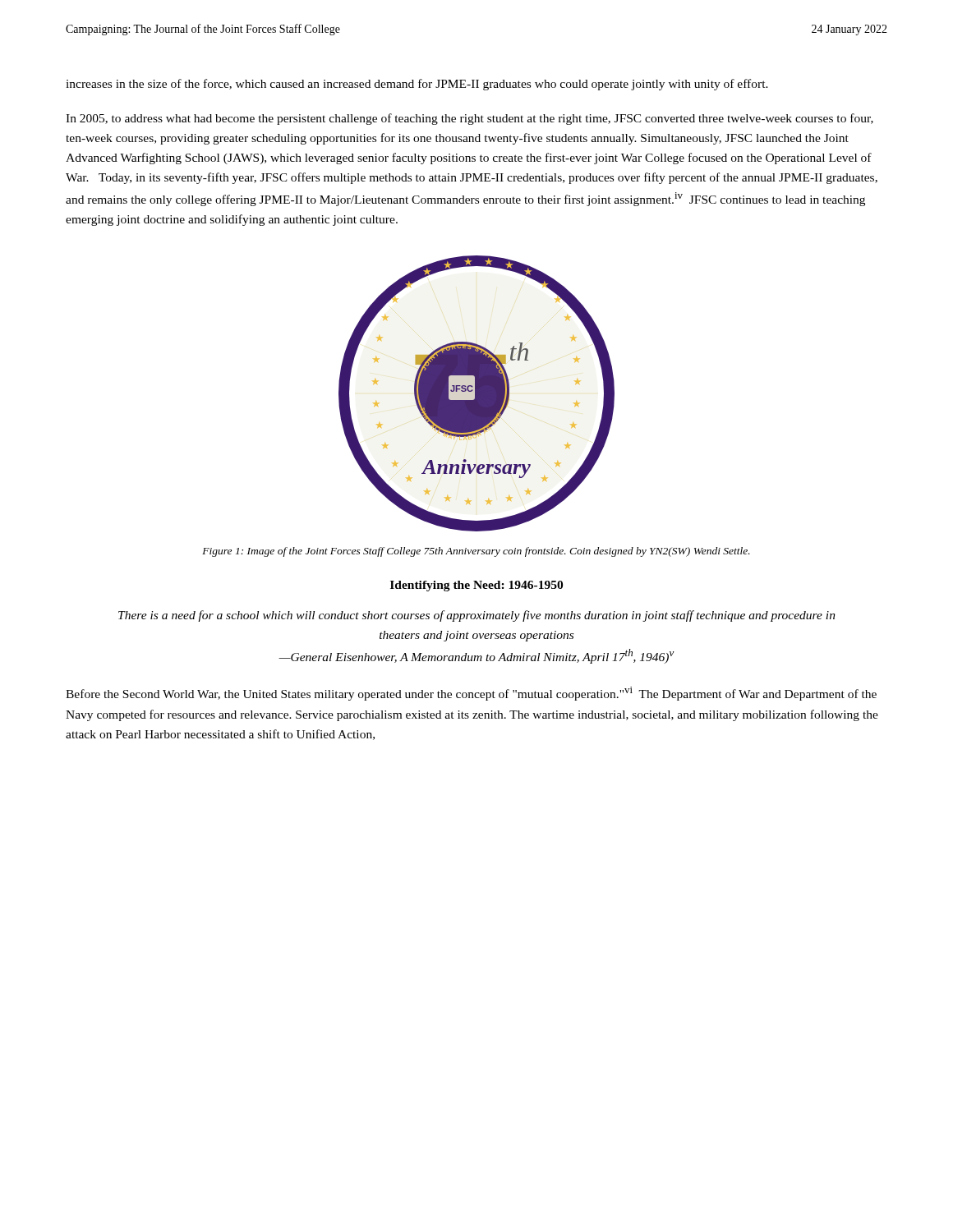Screen dimensions: 1232x953
Task: Point to "Identifying the Need: 1946-1950"
Action: (x=476, y=585)
